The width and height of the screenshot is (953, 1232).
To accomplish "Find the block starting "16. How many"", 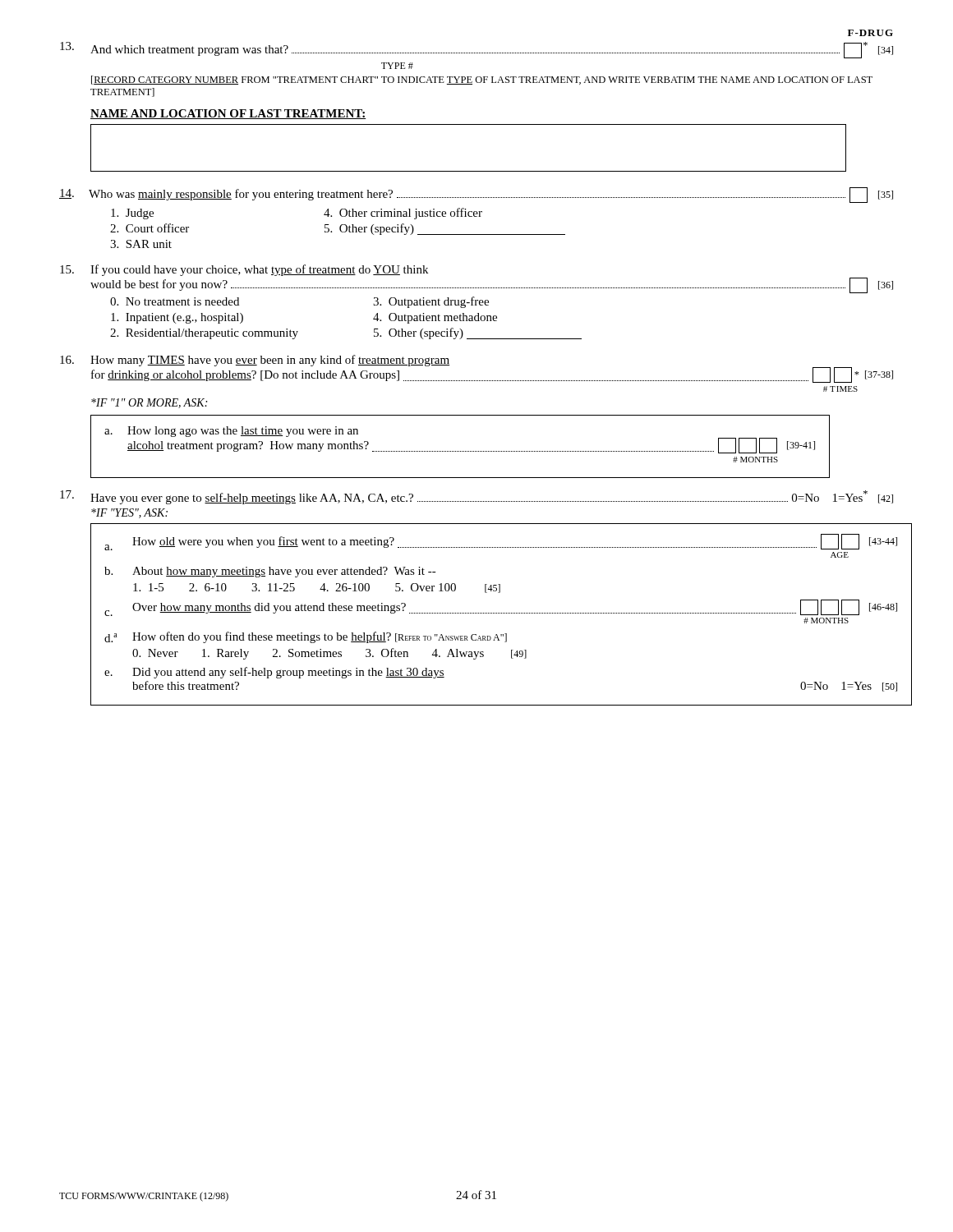I will click(476, 373).
